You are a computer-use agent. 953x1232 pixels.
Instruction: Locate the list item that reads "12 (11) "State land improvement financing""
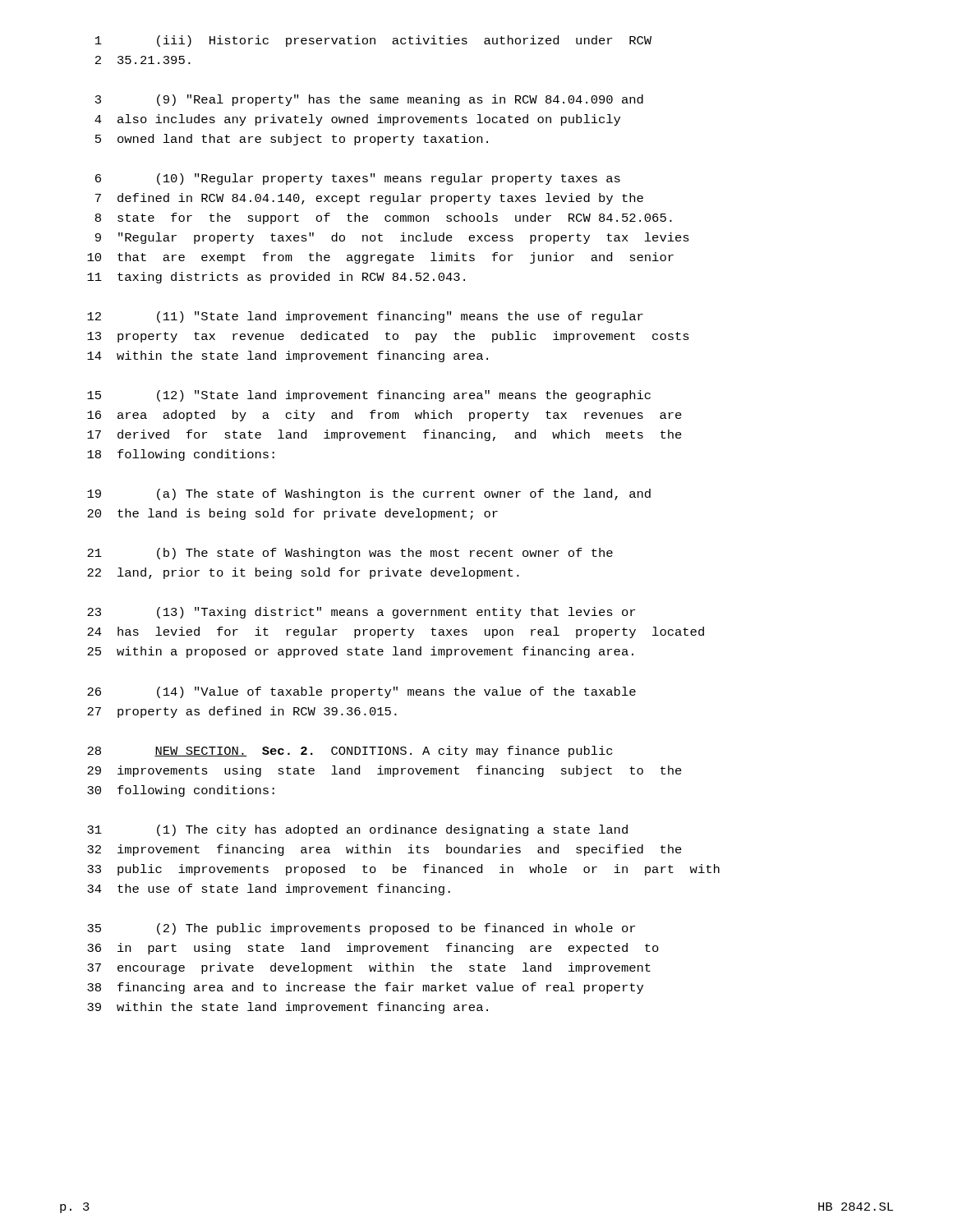[476, 337]
